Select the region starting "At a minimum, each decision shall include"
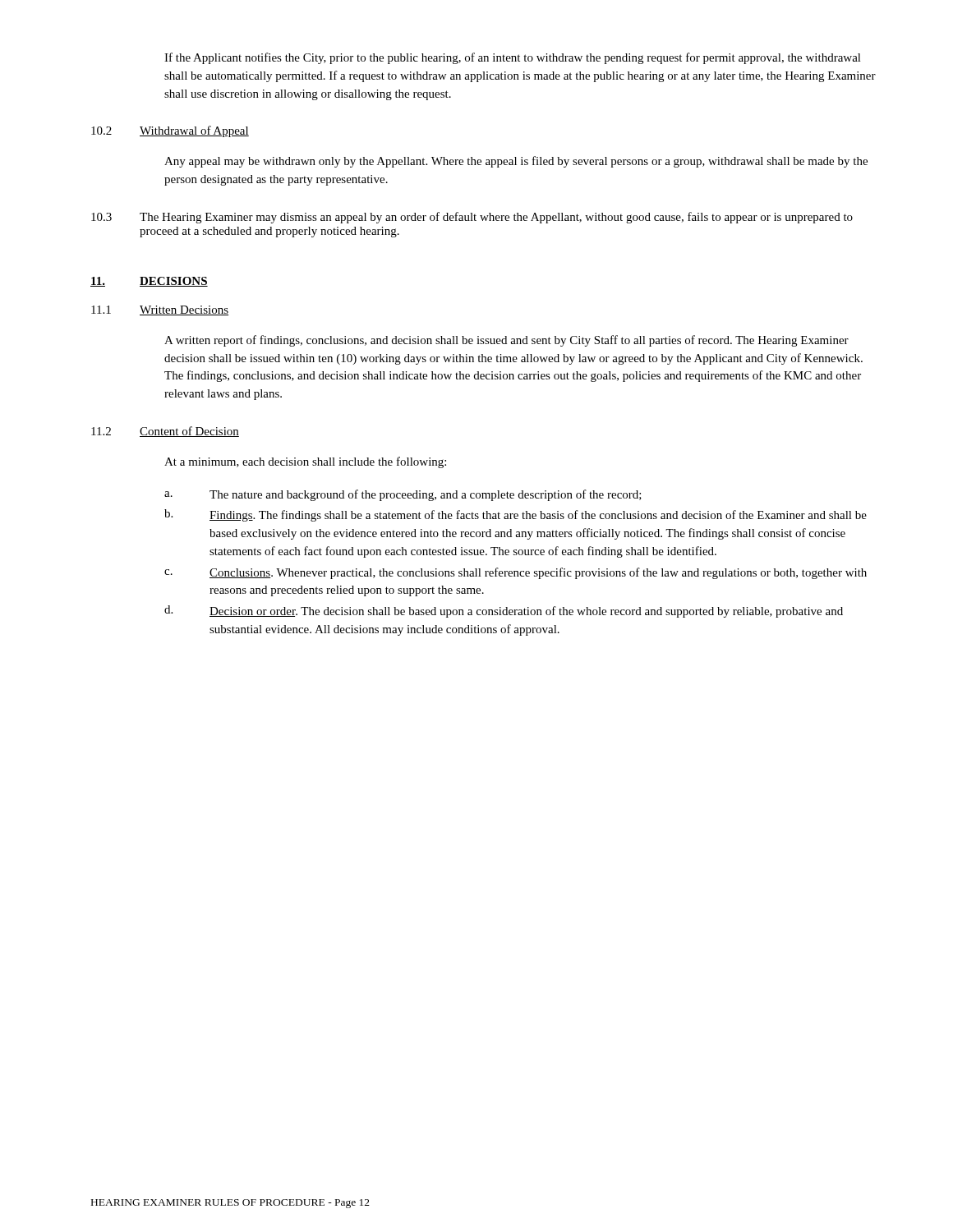 [305, 462]
